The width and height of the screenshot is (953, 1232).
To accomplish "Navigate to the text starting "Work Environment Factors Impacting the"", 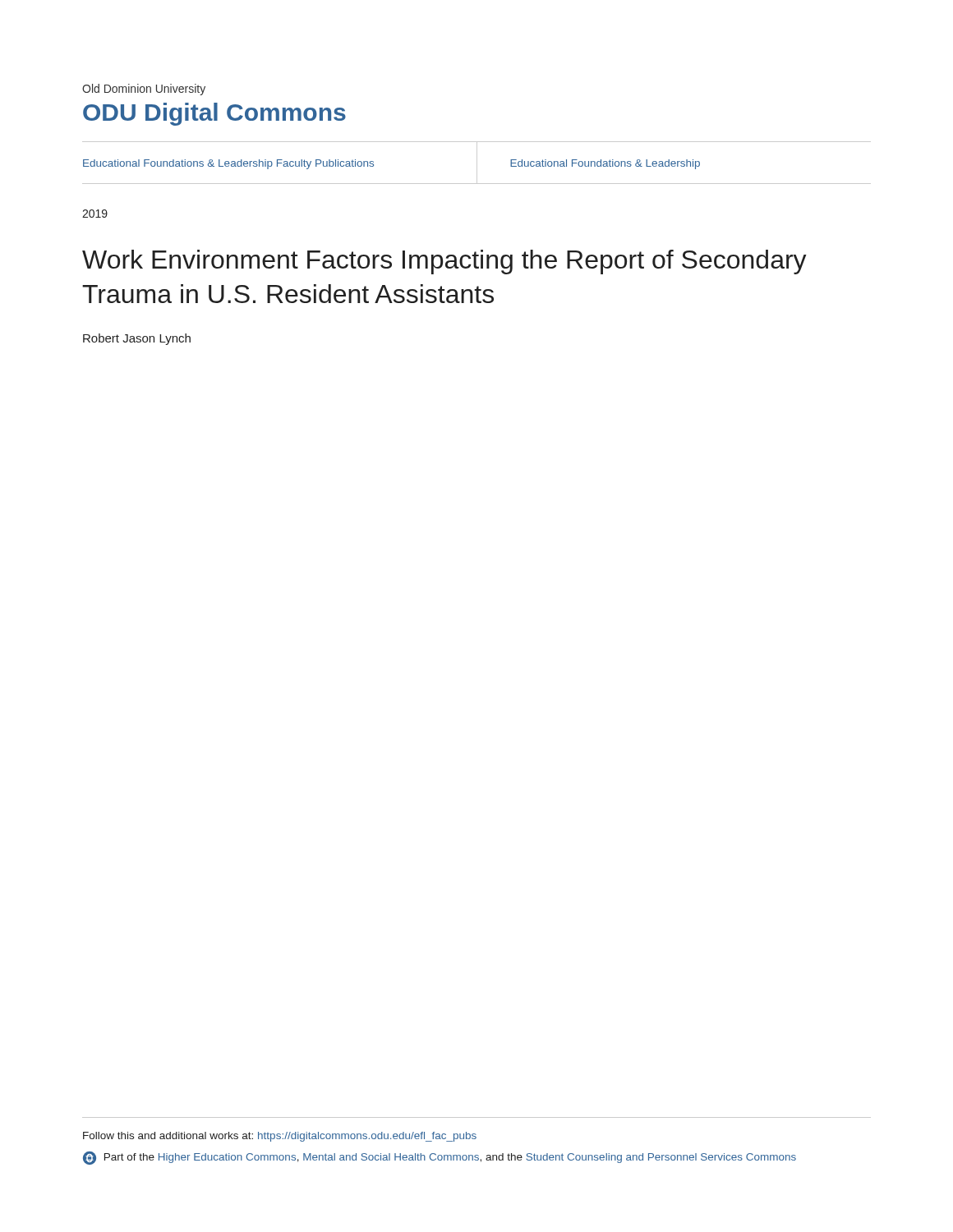I will tap(476, 277).
